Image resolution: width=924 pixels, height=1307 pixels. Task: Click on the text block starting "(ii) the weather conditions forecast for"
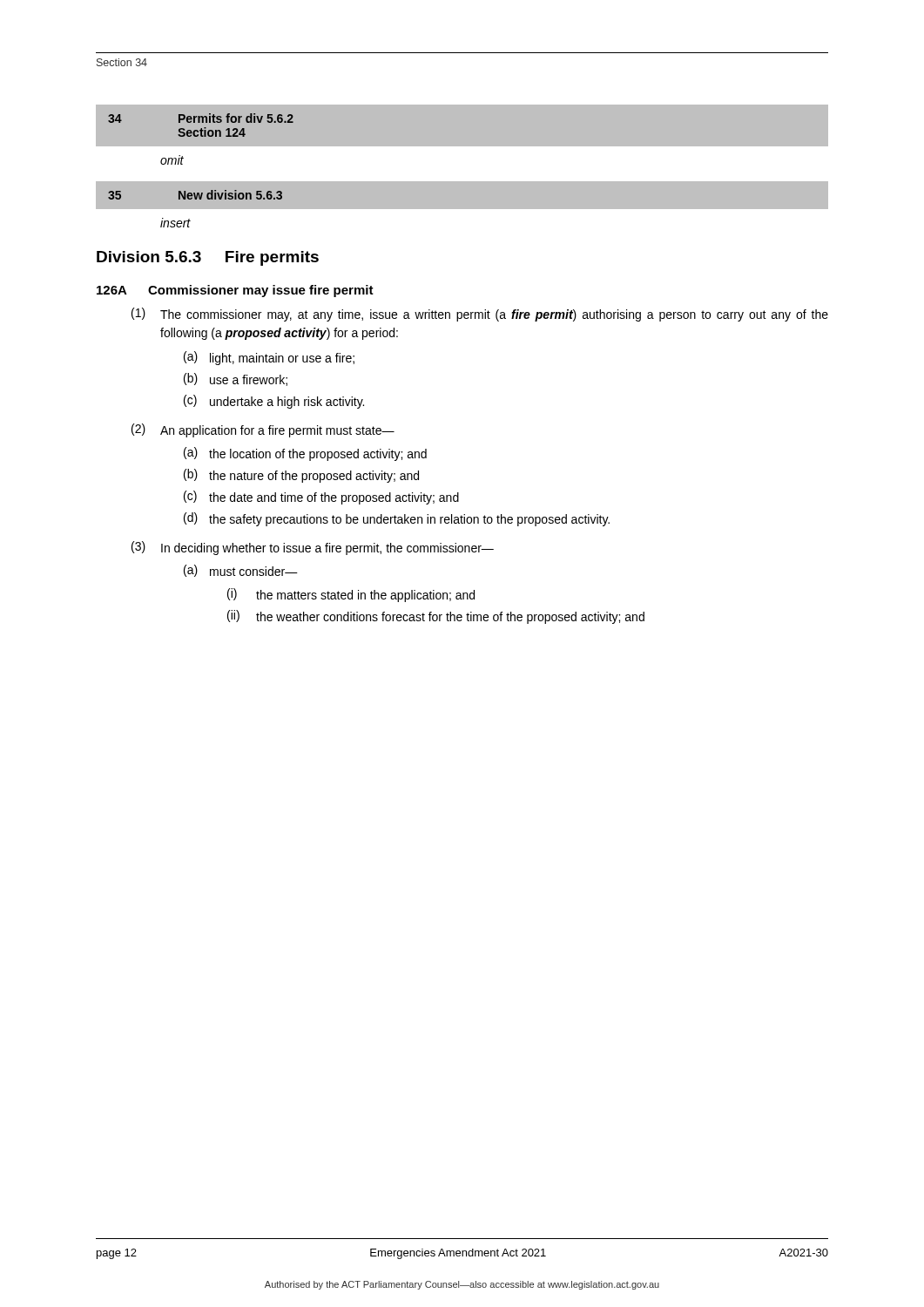527,617
